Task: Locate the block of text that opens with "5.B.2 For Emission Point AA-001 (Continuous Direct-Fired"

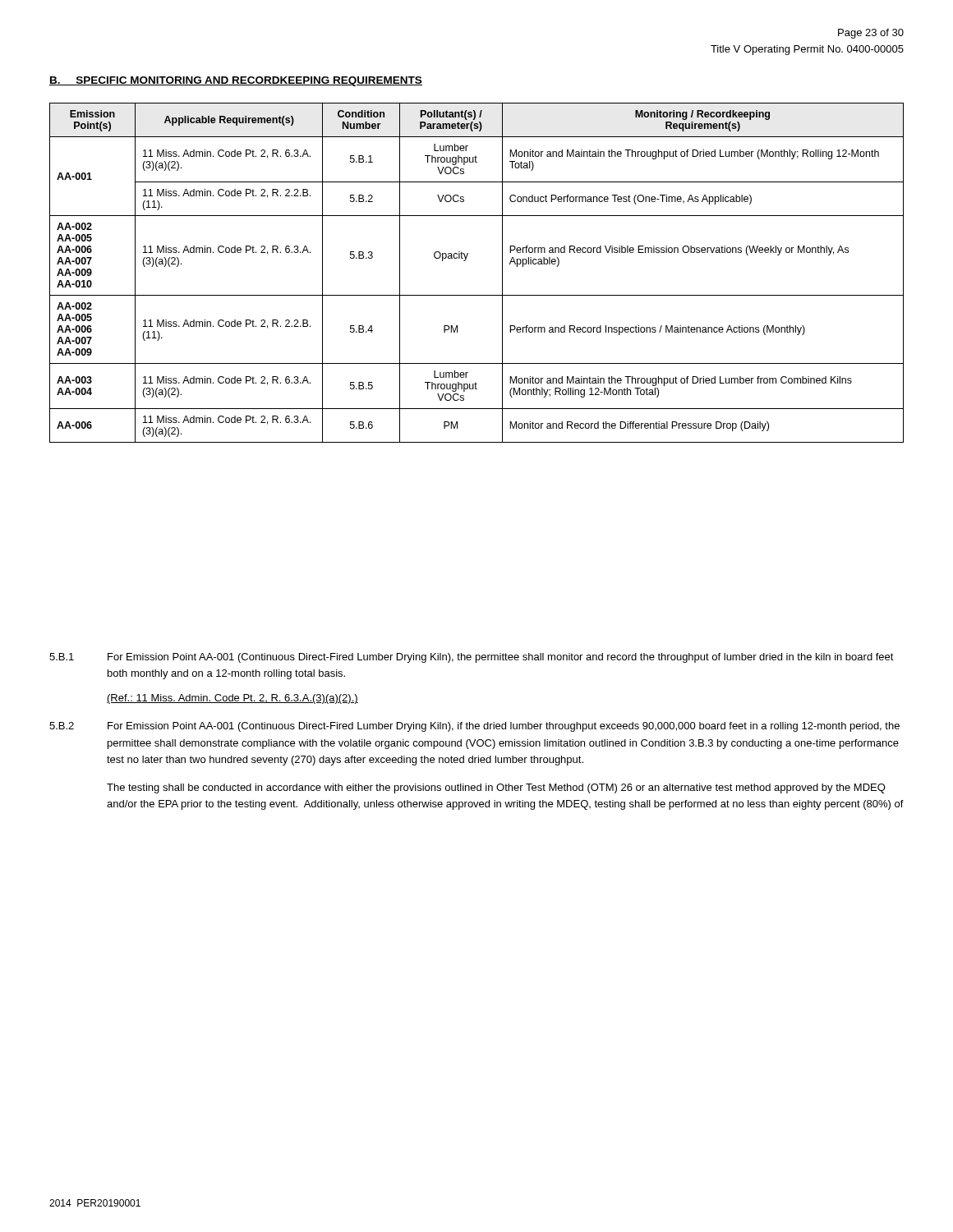Action: point(476,743)
